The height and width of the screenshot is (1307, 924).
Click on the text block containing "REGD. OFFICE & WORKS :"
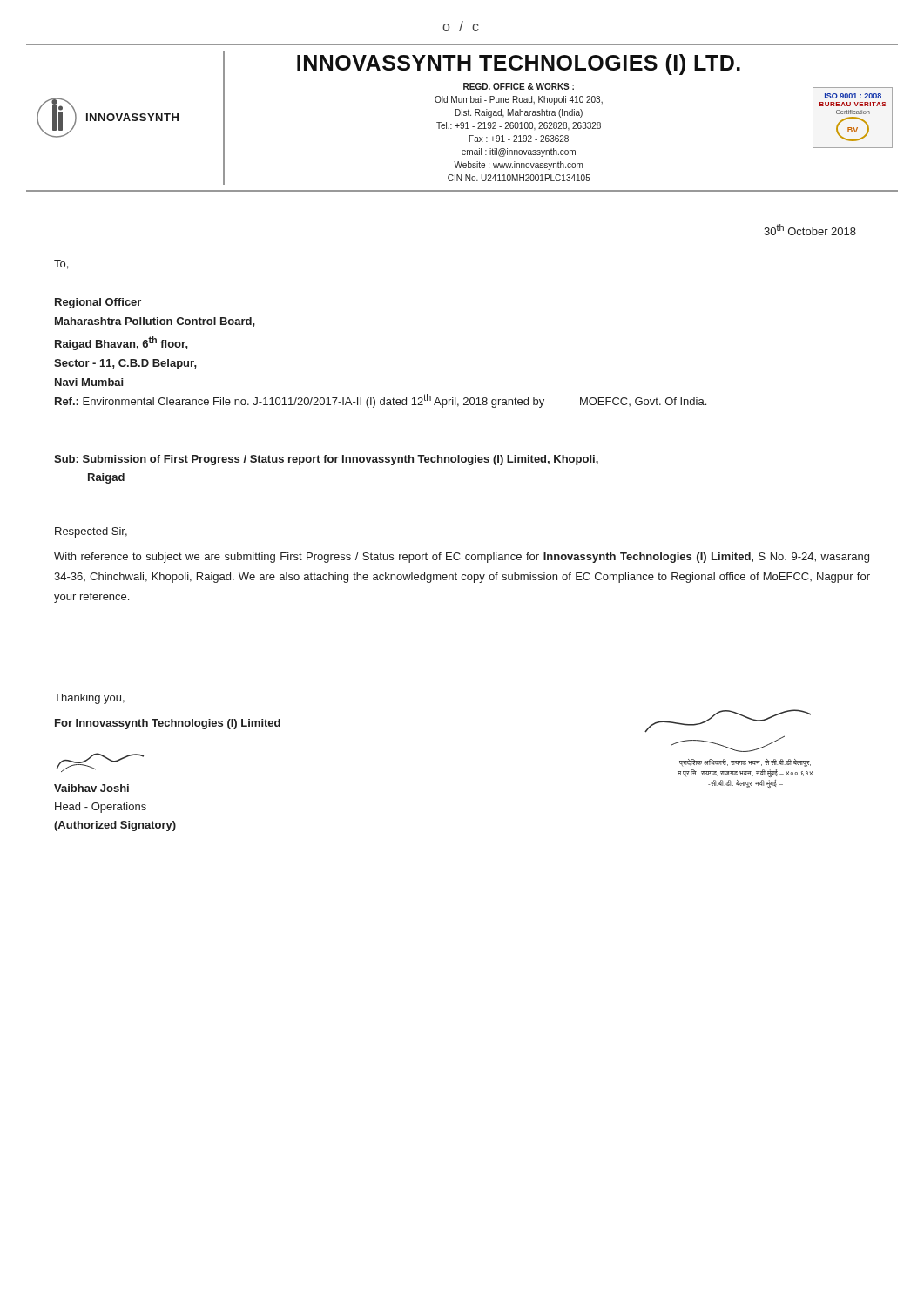click(x=519, y=132)
